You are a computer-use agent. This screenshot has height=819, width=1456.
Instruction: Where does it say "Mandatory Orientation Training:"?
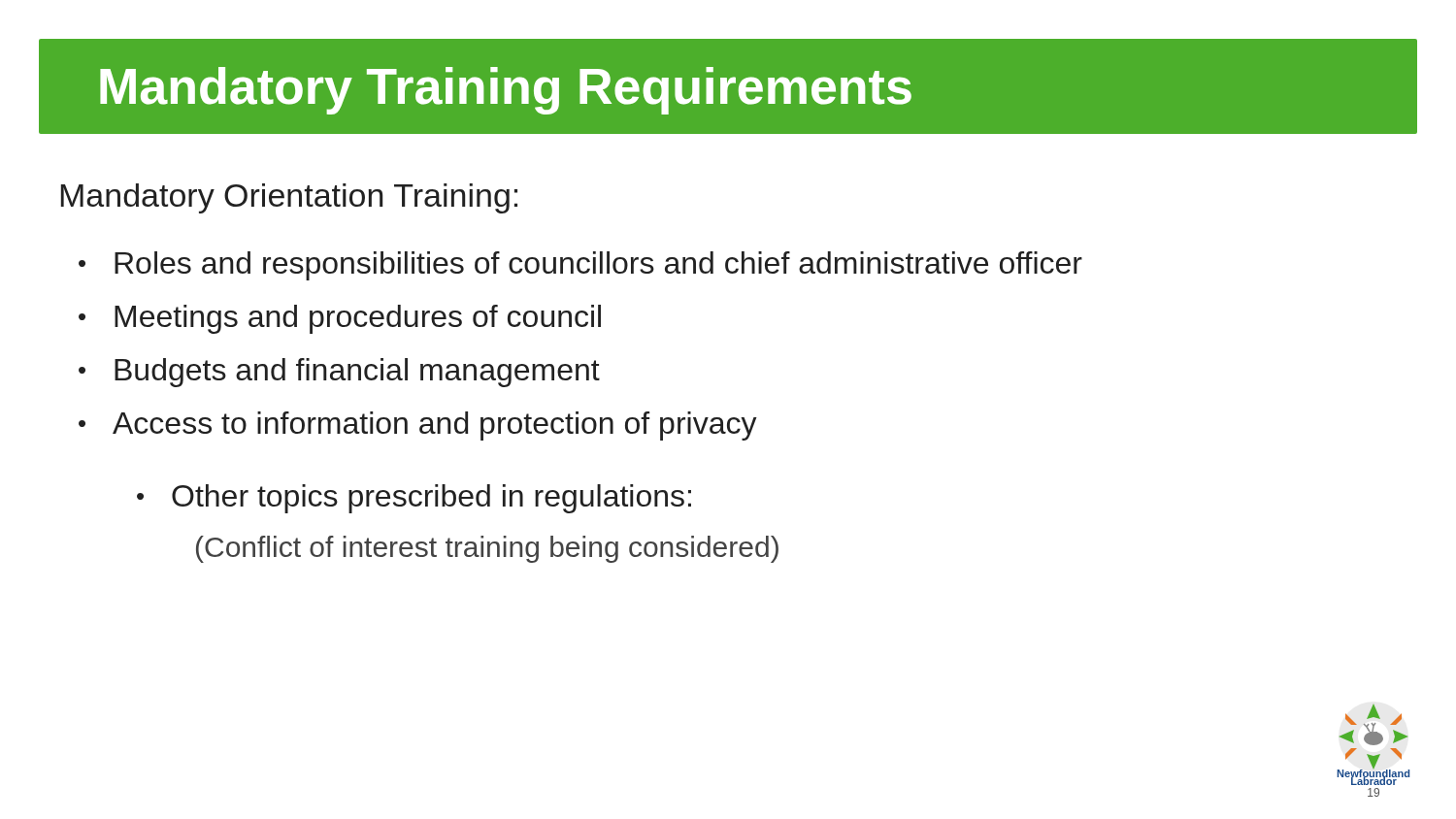tap(289, 195)
